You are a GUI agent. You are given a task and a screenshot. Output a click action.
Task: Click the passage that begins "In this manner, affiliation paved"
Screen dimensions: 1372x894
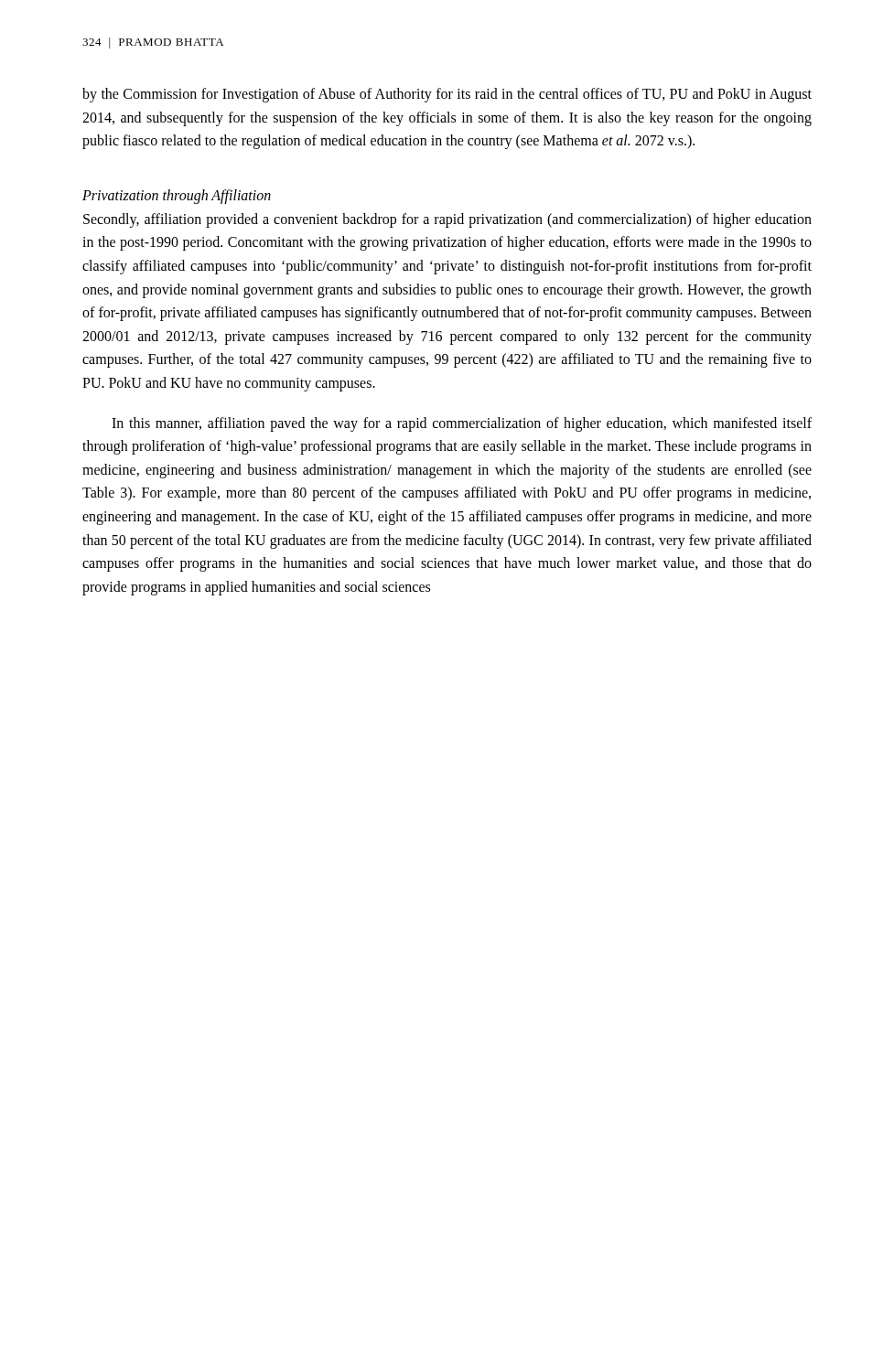447,505
